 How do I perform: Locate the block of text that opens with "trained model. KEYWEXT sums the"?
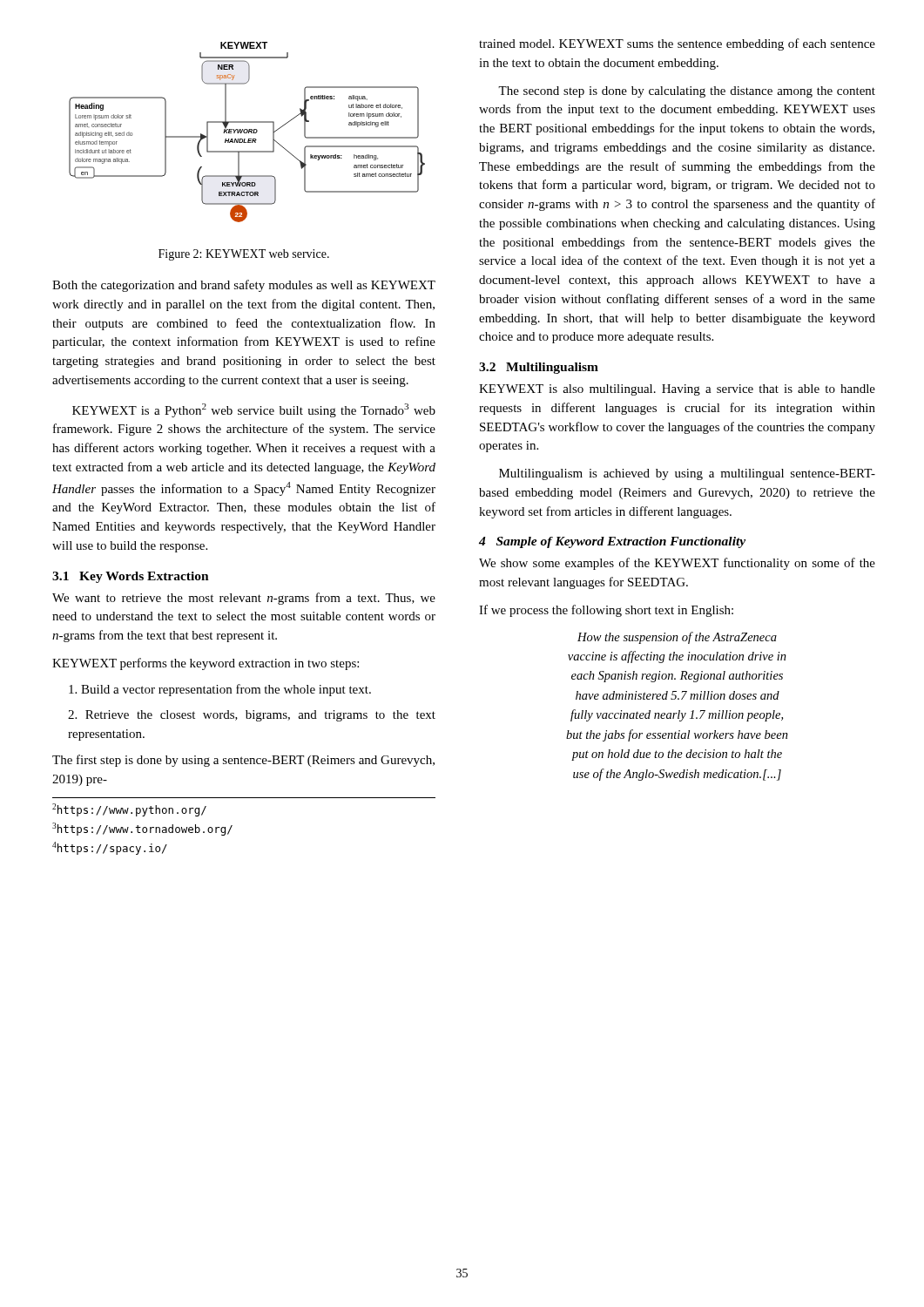(677, 54)
